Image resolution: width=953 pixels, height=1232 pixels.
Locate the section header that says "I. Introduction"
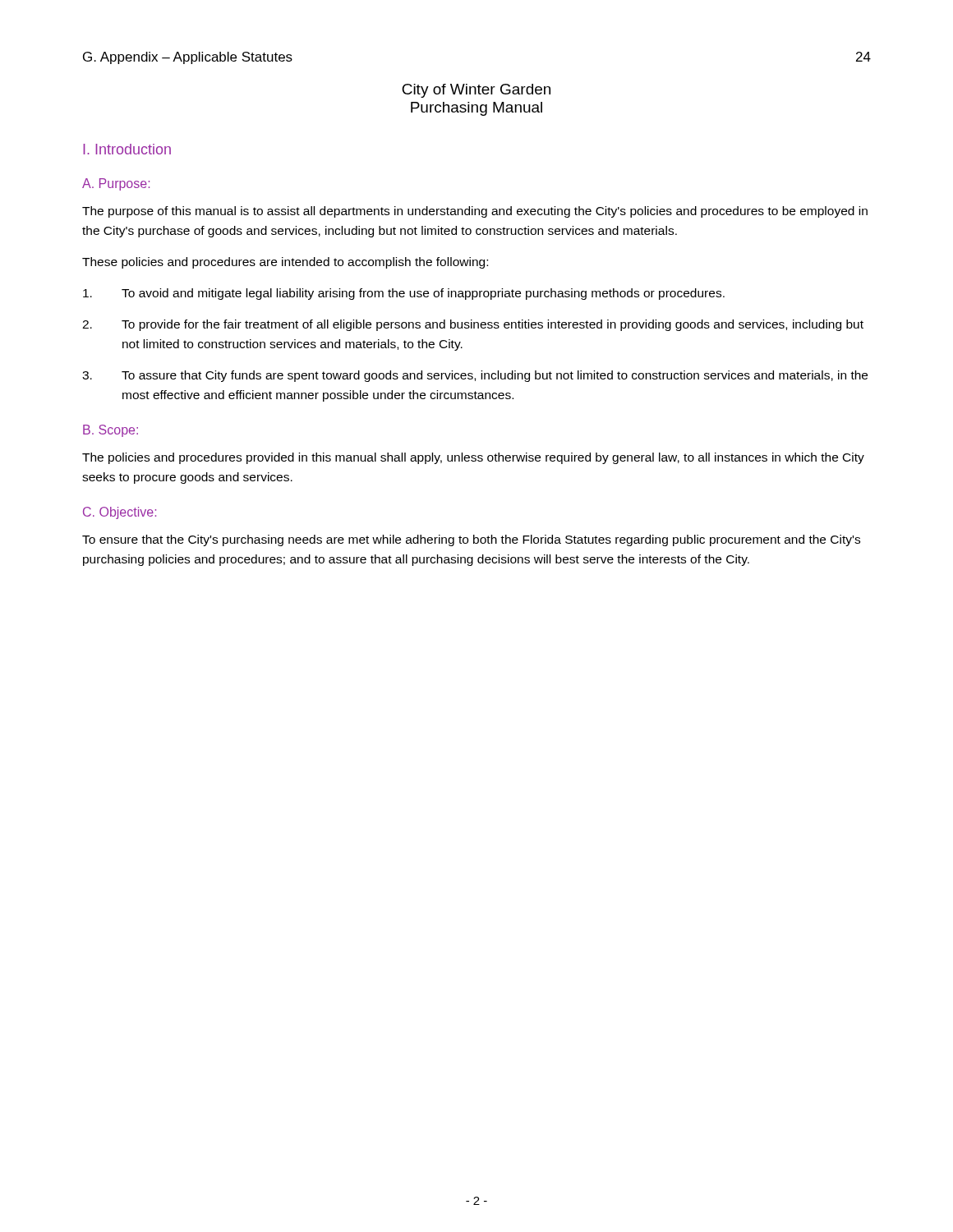[127, 150]
